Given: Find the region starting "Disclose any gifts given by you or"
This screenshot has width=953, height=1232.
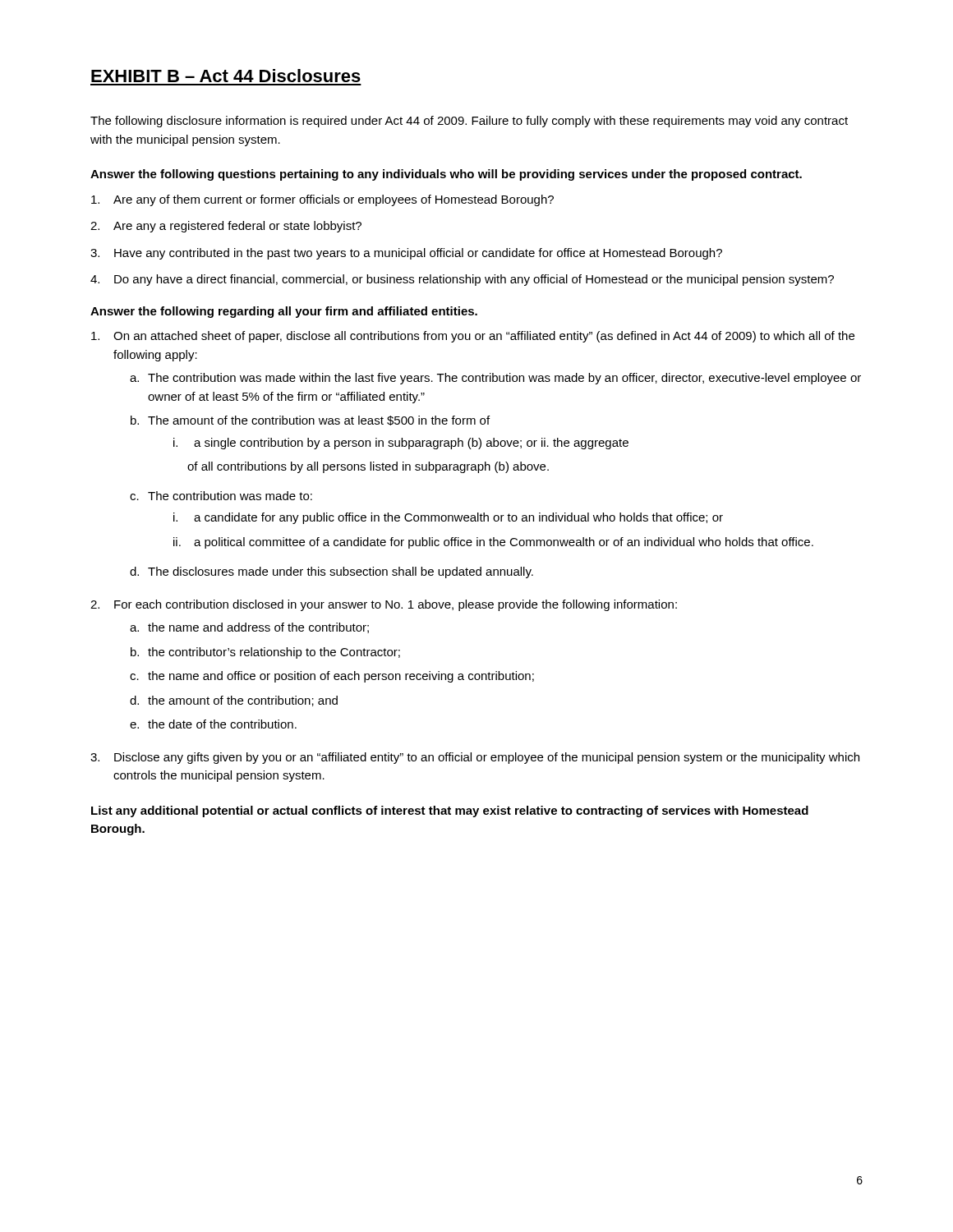Looking at the screenshot, I should click(488, 766).
